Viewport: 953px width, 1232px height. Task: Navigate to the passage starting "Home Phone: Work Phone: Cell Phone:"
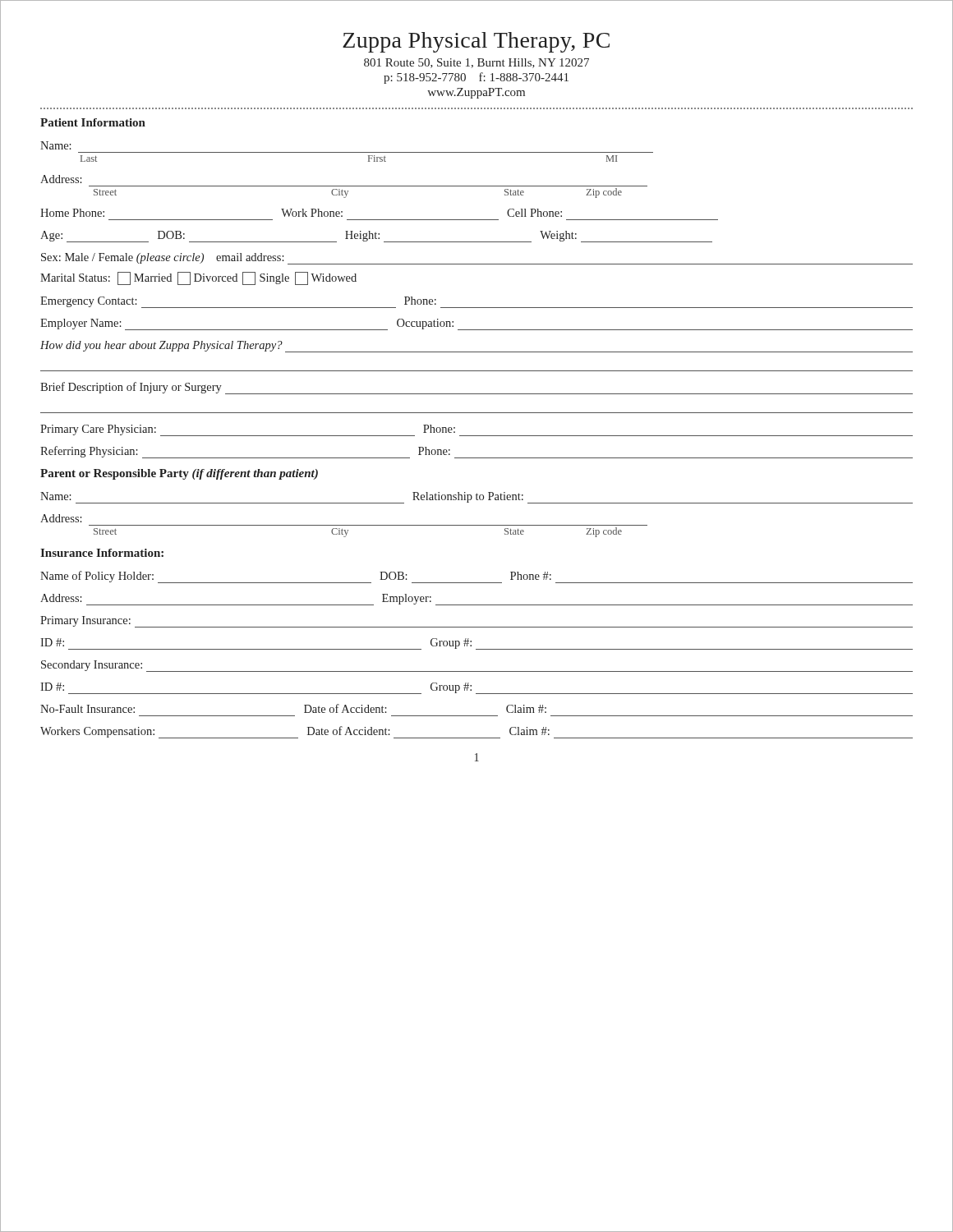(379, 212)
